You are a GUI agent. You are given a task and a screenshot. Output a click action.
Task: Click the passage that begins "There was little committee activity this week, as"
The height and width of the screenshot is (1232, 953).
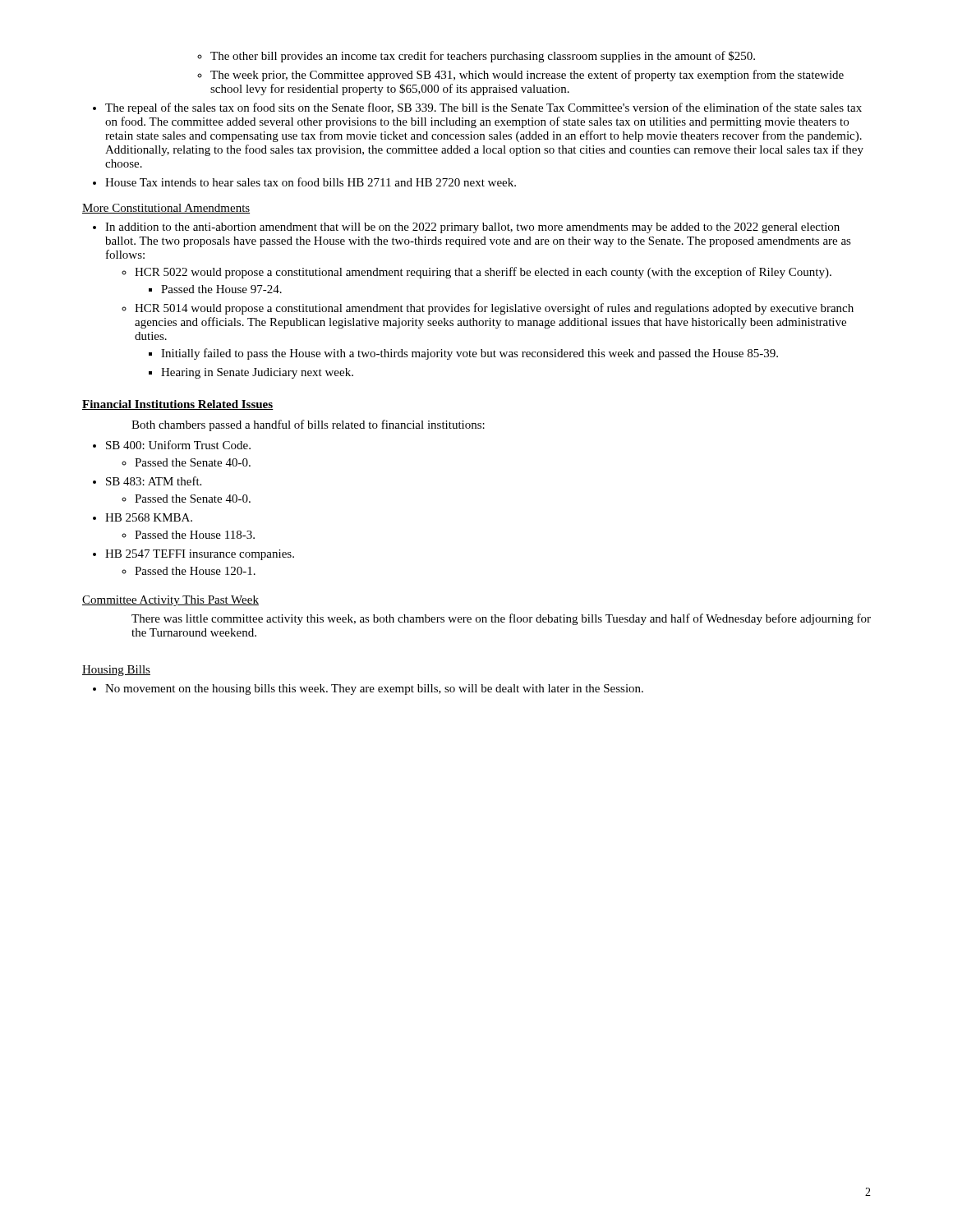coord(501,625)
